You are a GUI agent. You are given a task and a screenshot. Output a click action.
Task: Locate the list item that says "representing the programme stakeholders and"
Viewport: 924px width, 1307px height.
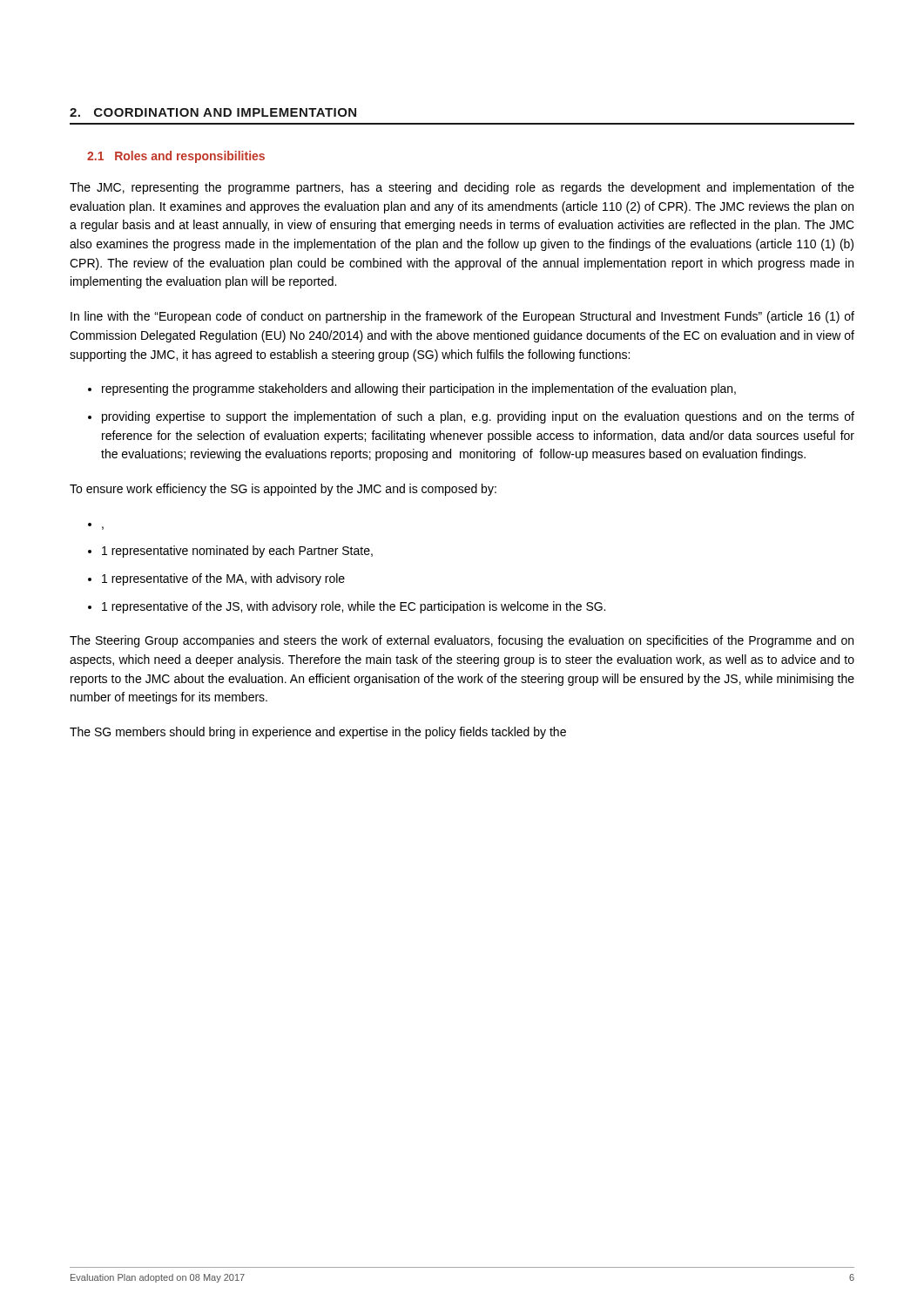[462, 422]
